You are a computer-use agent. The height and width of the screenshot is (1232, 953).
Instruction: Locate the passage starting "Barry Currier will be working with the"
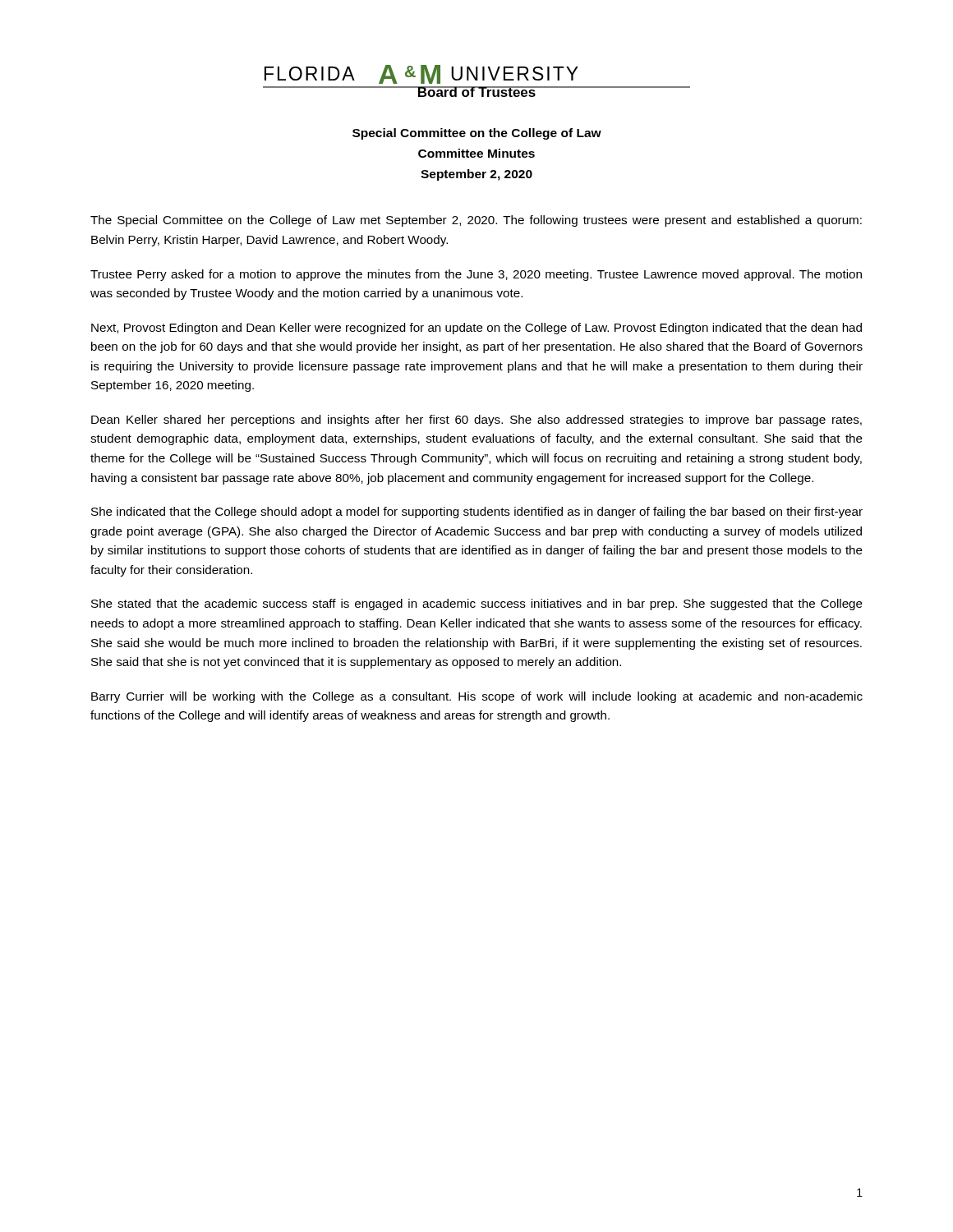click(x=476, y=705)
